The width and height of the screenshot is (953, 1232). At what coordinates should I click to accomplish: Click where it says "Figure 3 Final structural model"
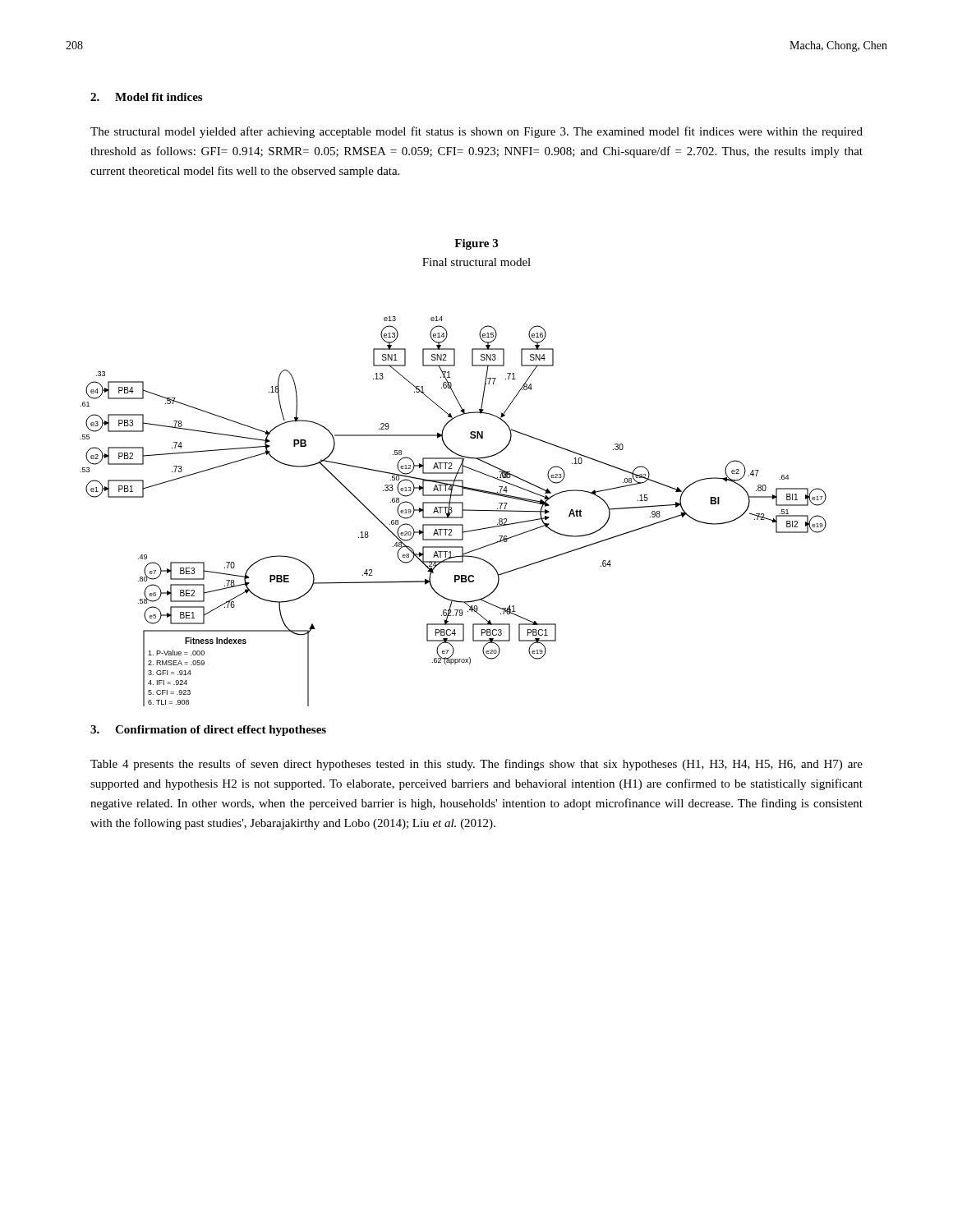476,252
